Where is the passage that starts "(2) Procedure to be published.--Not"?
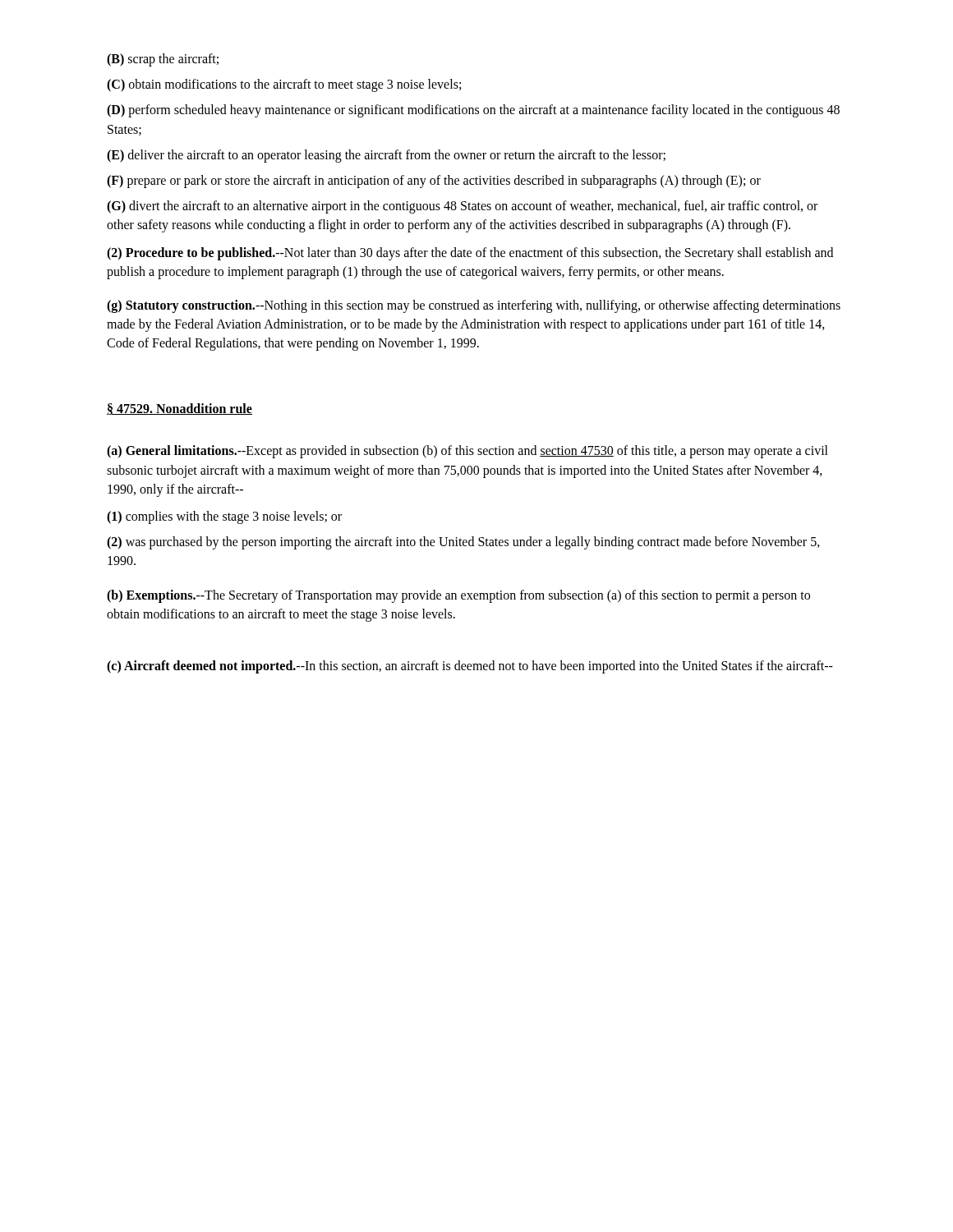Image resolution: width=953 pixels, height=1232 pixels. click(470, 262)
